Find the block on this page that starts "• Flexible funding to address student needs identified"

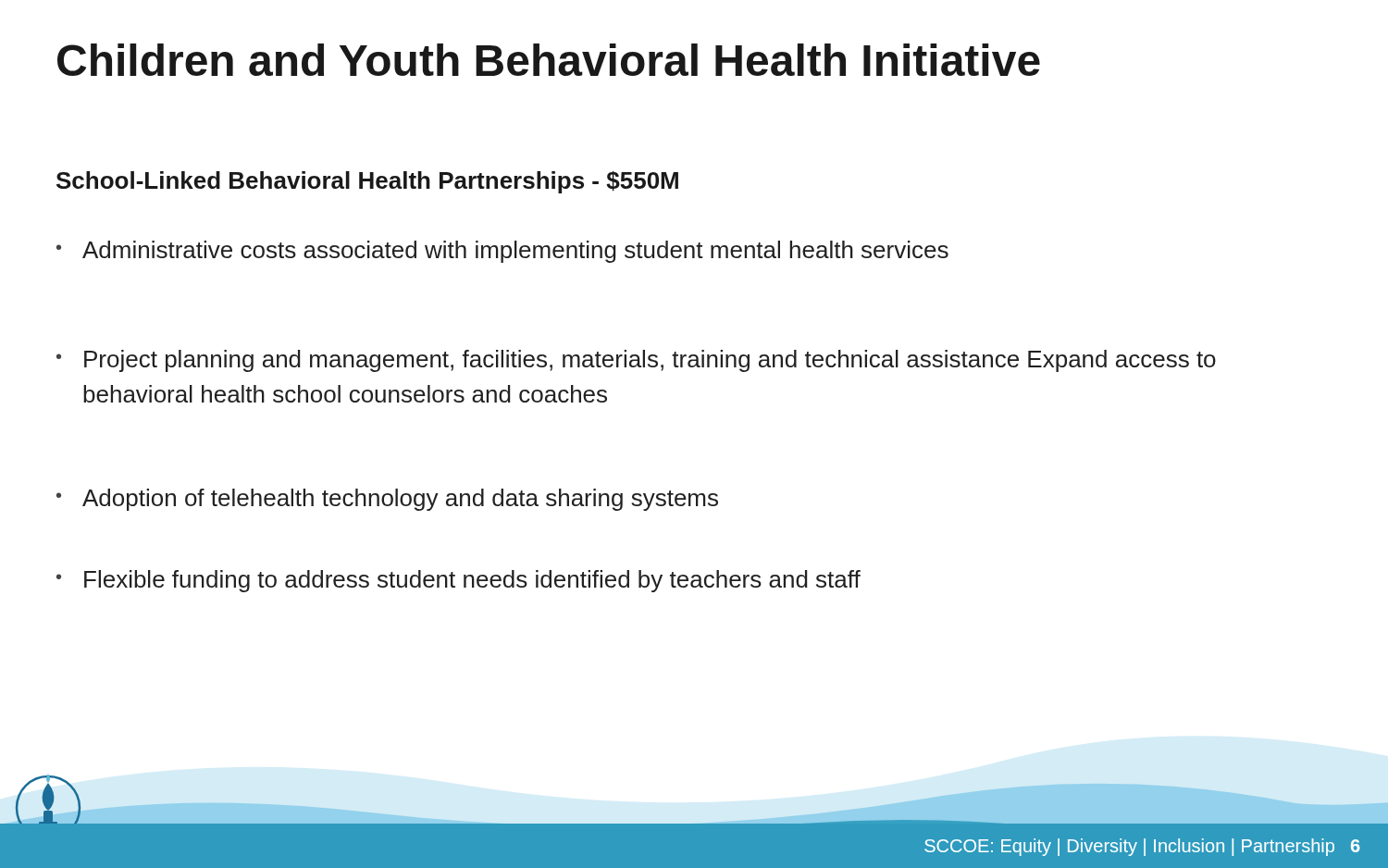coord(458,580)
